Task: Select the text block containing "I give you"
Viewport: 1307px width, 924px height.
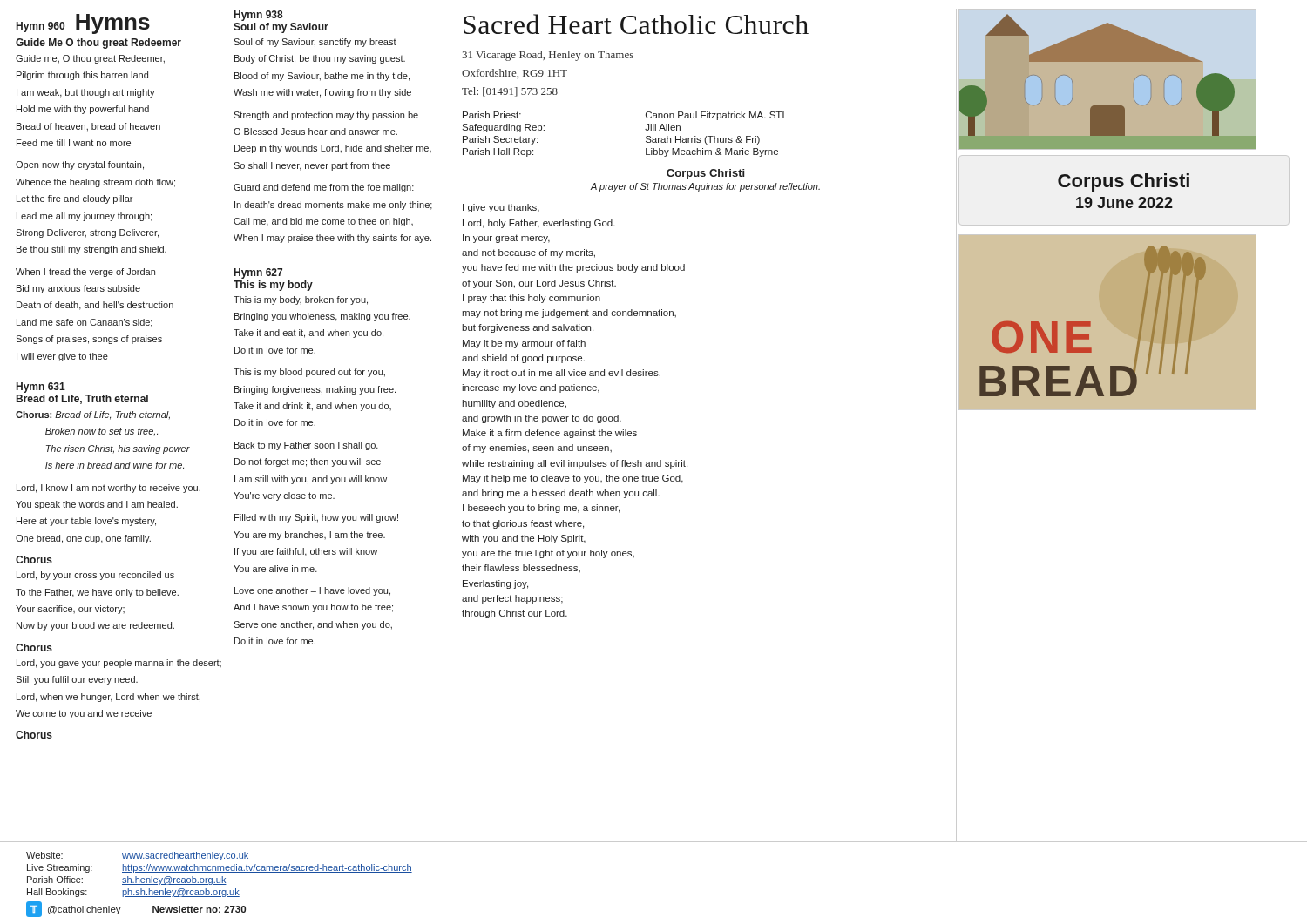Action: click(501, 208)
